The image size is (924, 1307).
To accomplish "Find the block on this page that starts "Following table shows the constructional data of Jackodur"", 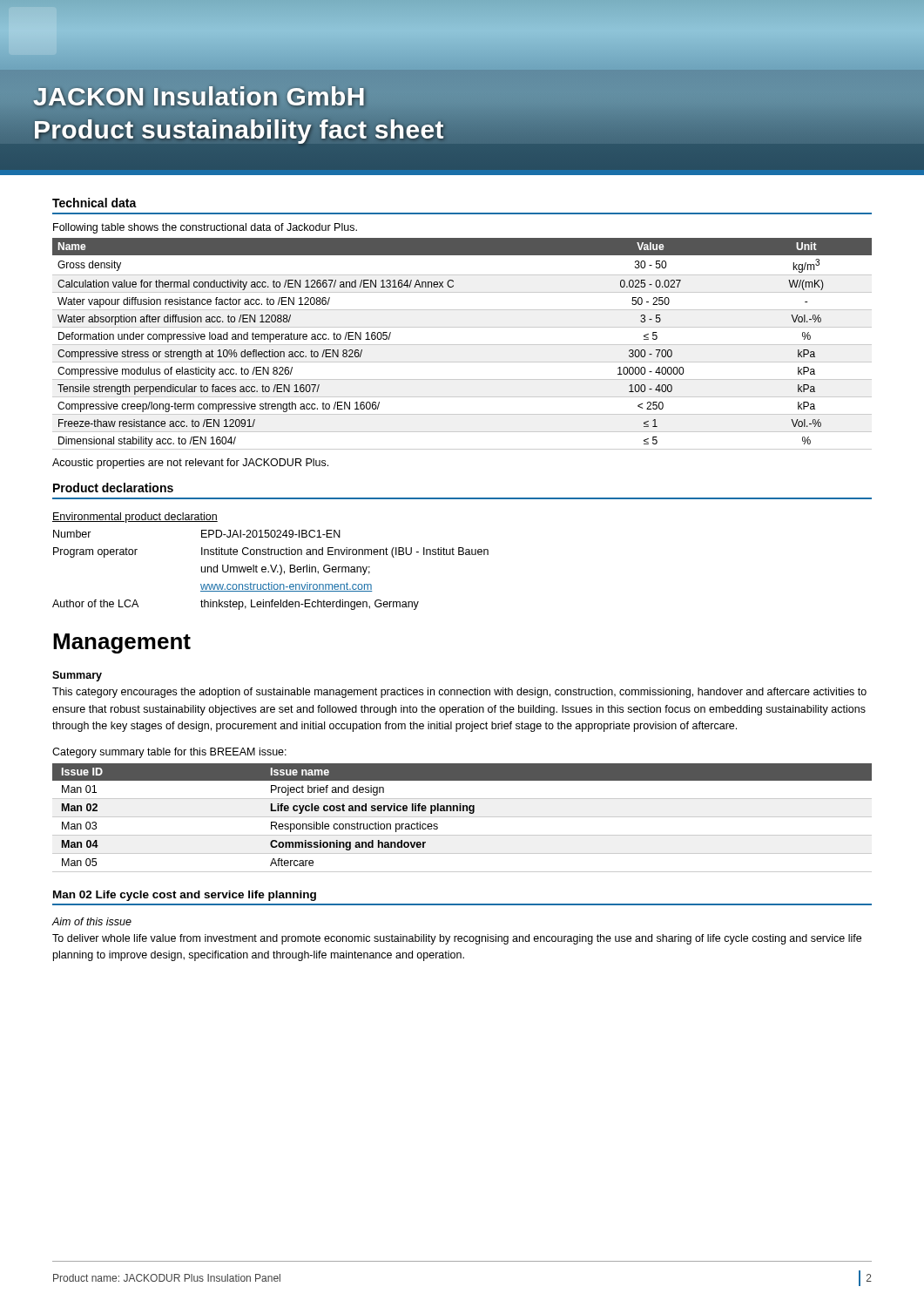I will [x=205, y=227].
